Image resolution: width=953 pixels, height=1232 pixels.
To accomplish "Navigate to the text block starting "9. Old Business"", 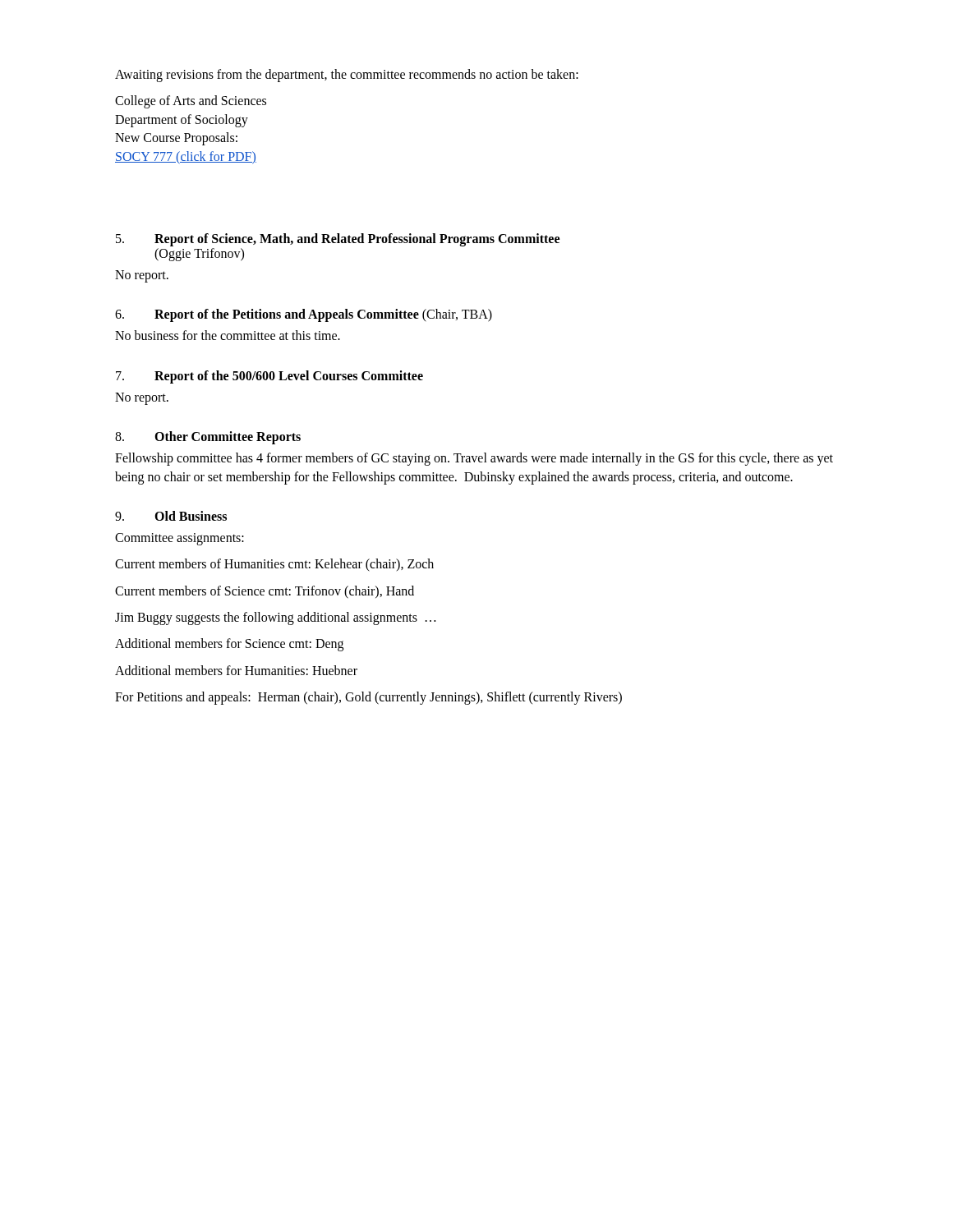I will (x=171, y=517).
